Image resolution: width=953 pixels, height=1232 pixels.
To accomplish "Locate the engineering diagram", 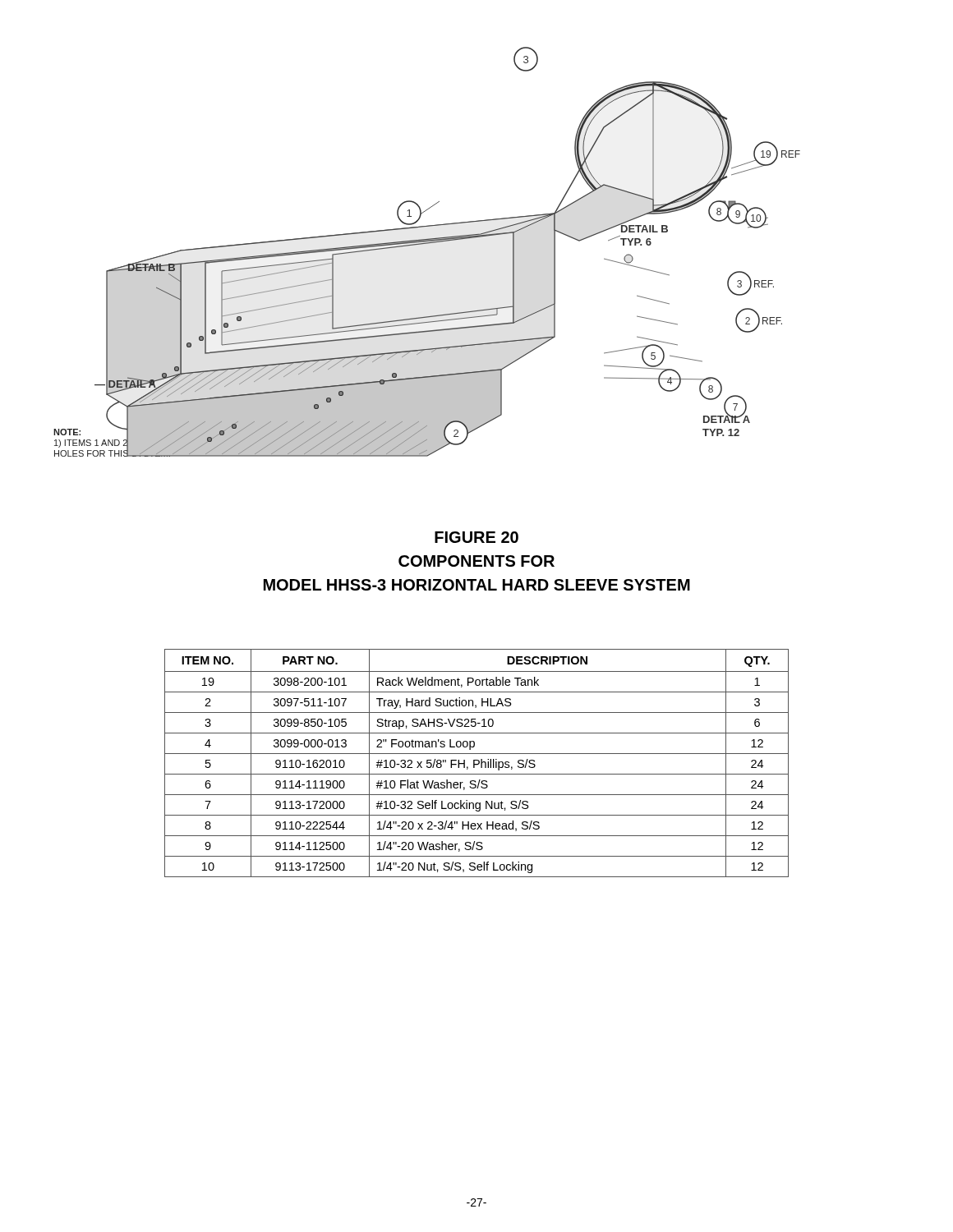I will pyautogui.click(x=479, y=263).
